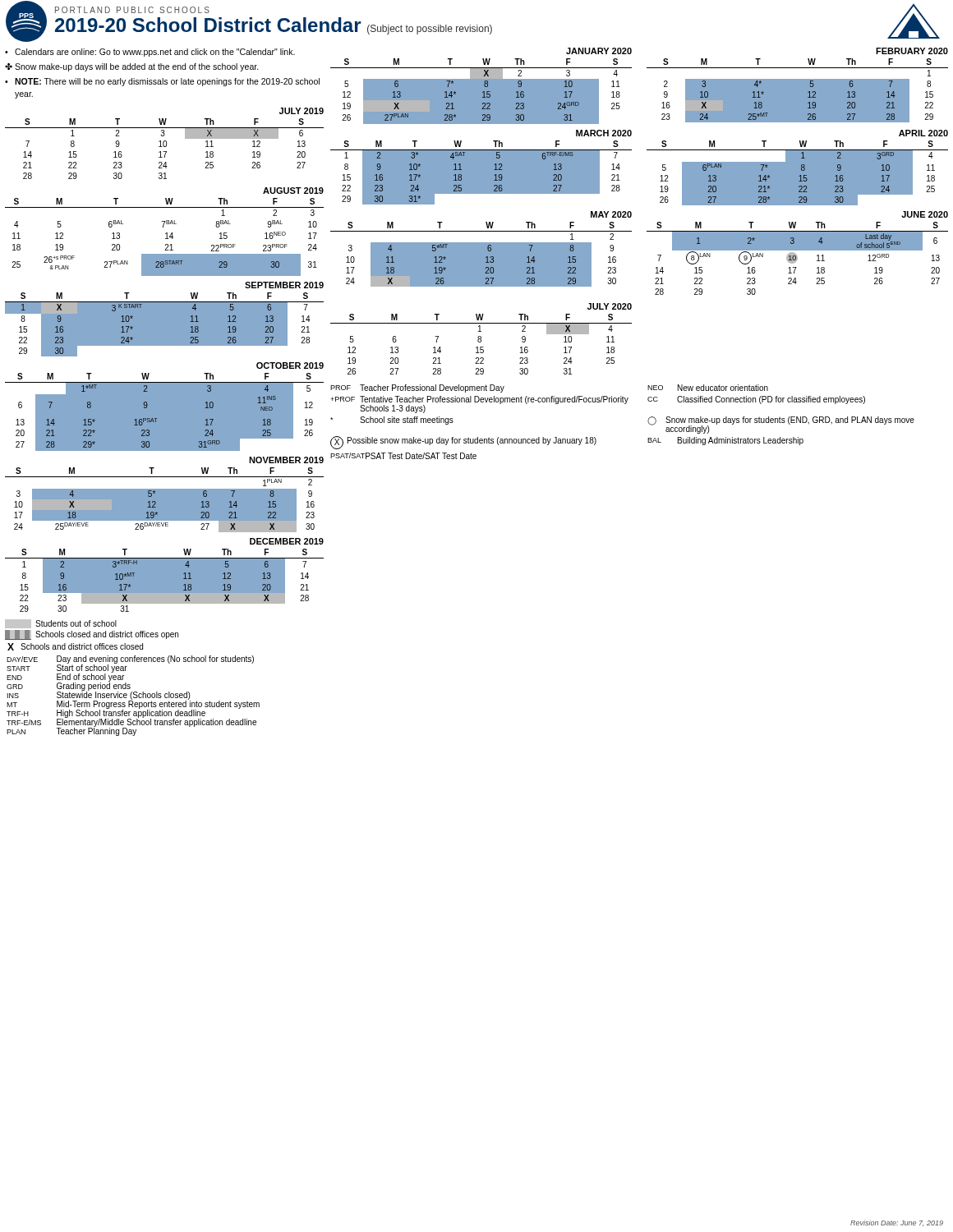Select the table that reads "4 SAT"
Image resolution: width=953 pixels, height=1232 pixels.
click(481, 167)
